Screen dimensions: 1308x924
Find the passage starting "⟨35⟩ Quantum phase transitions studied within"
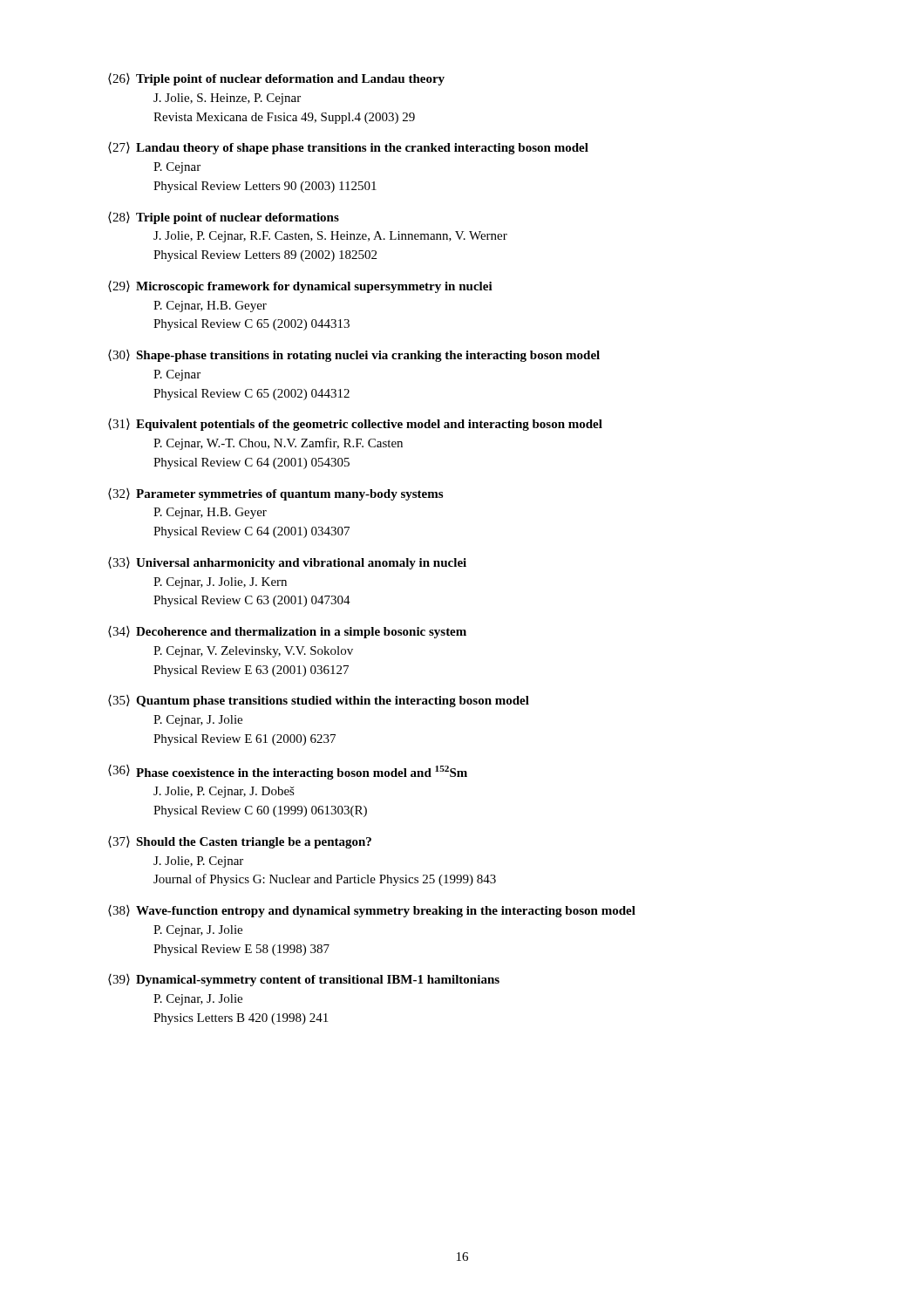pos(319,701)
